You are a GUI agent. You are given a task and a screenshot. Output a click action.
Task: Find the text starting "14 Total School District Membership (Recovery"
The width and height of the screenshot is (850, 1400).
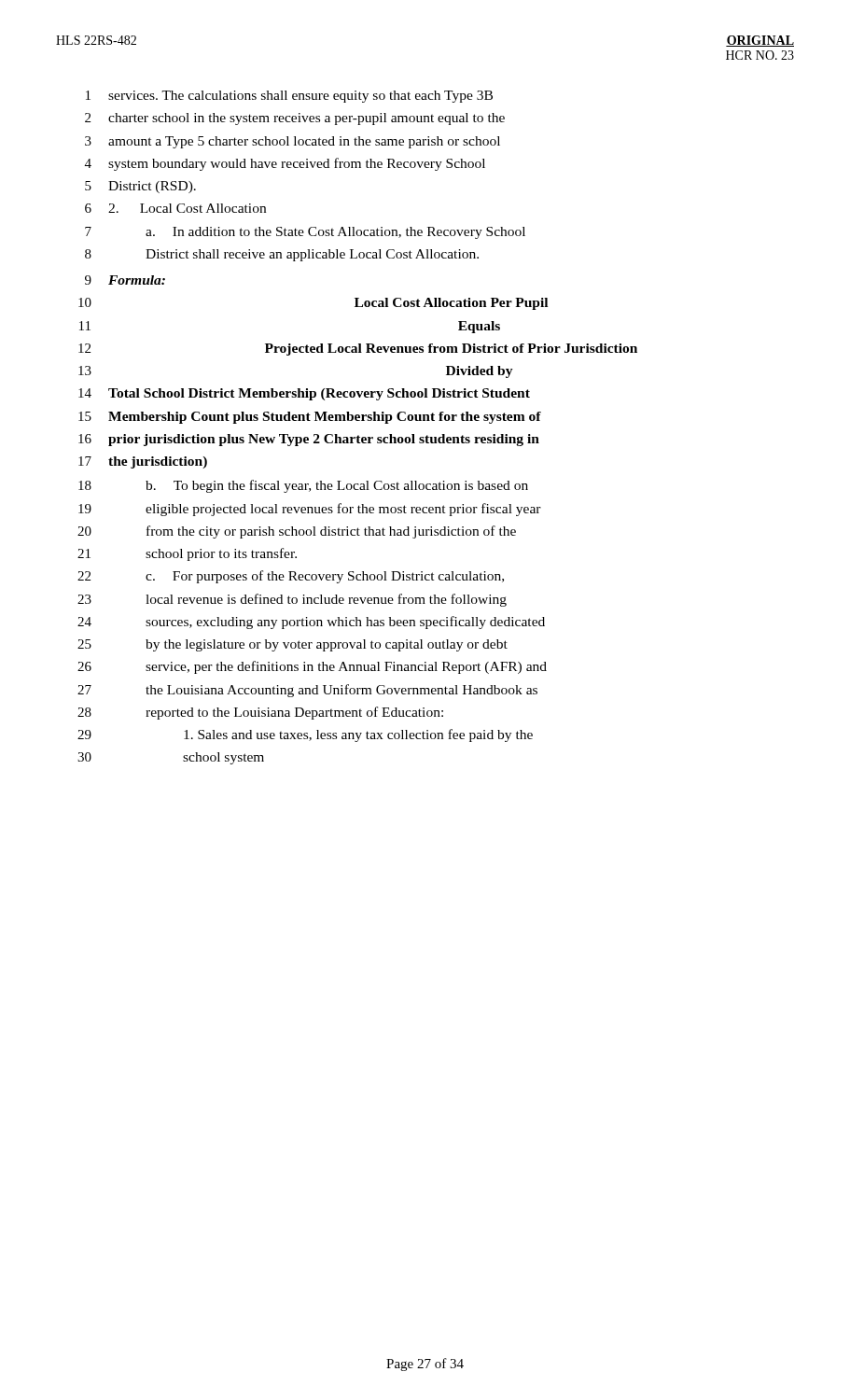click(x=425, y=393)
